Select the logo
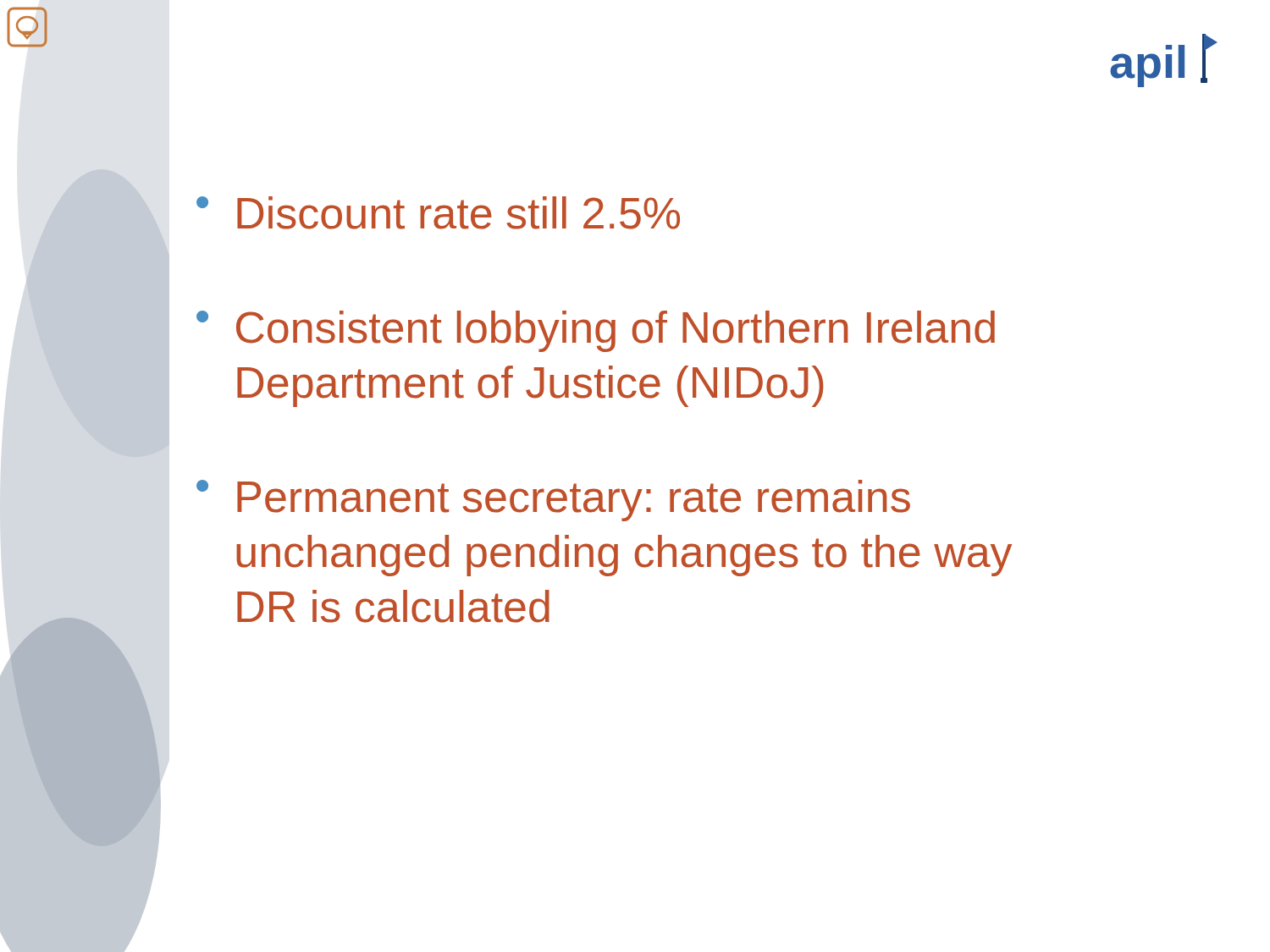 pyautogui.click(x=1164, y=61)
